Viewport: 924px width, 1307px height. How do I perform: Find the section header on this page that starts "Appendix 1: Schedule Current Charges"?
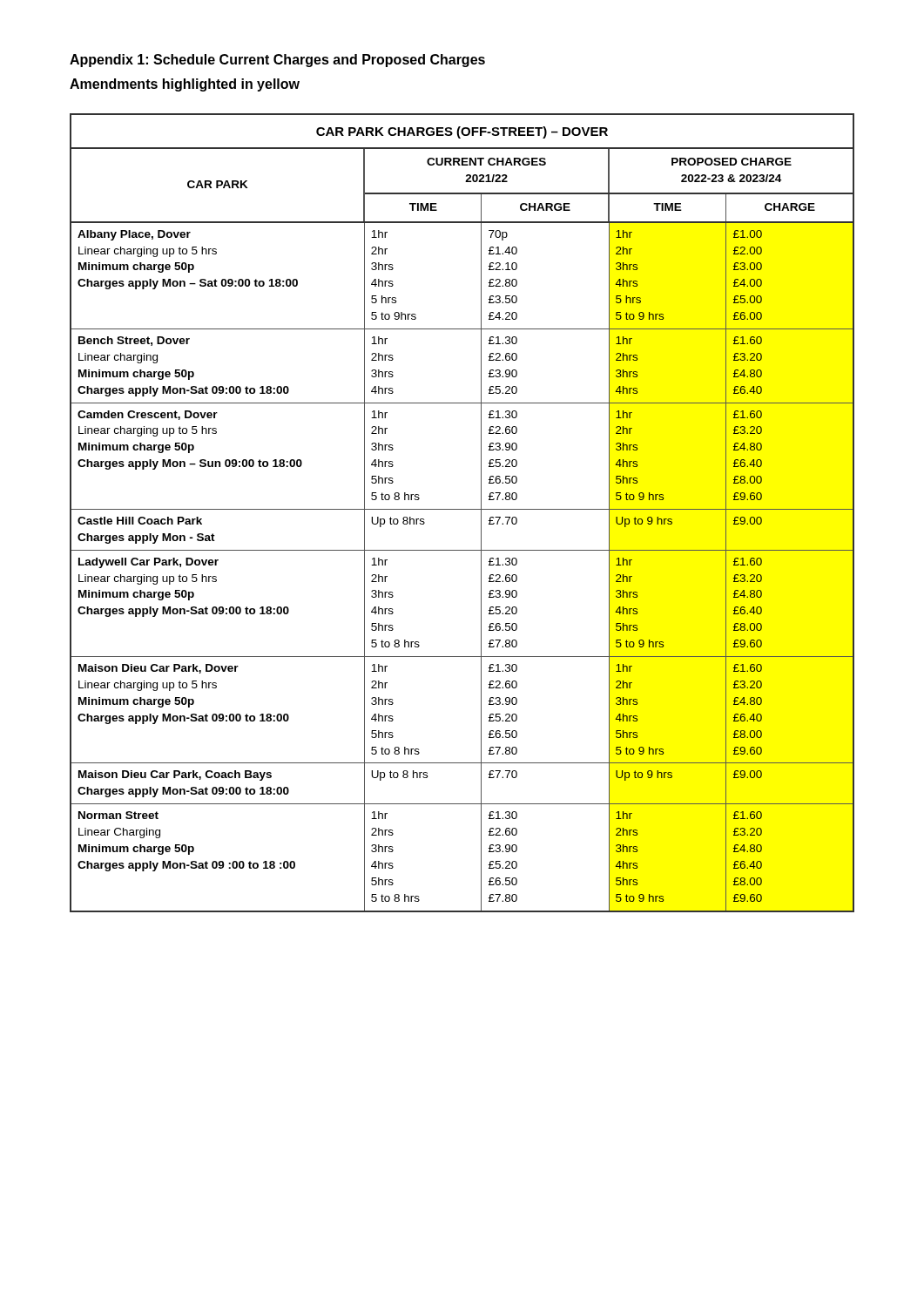[278, 60]
